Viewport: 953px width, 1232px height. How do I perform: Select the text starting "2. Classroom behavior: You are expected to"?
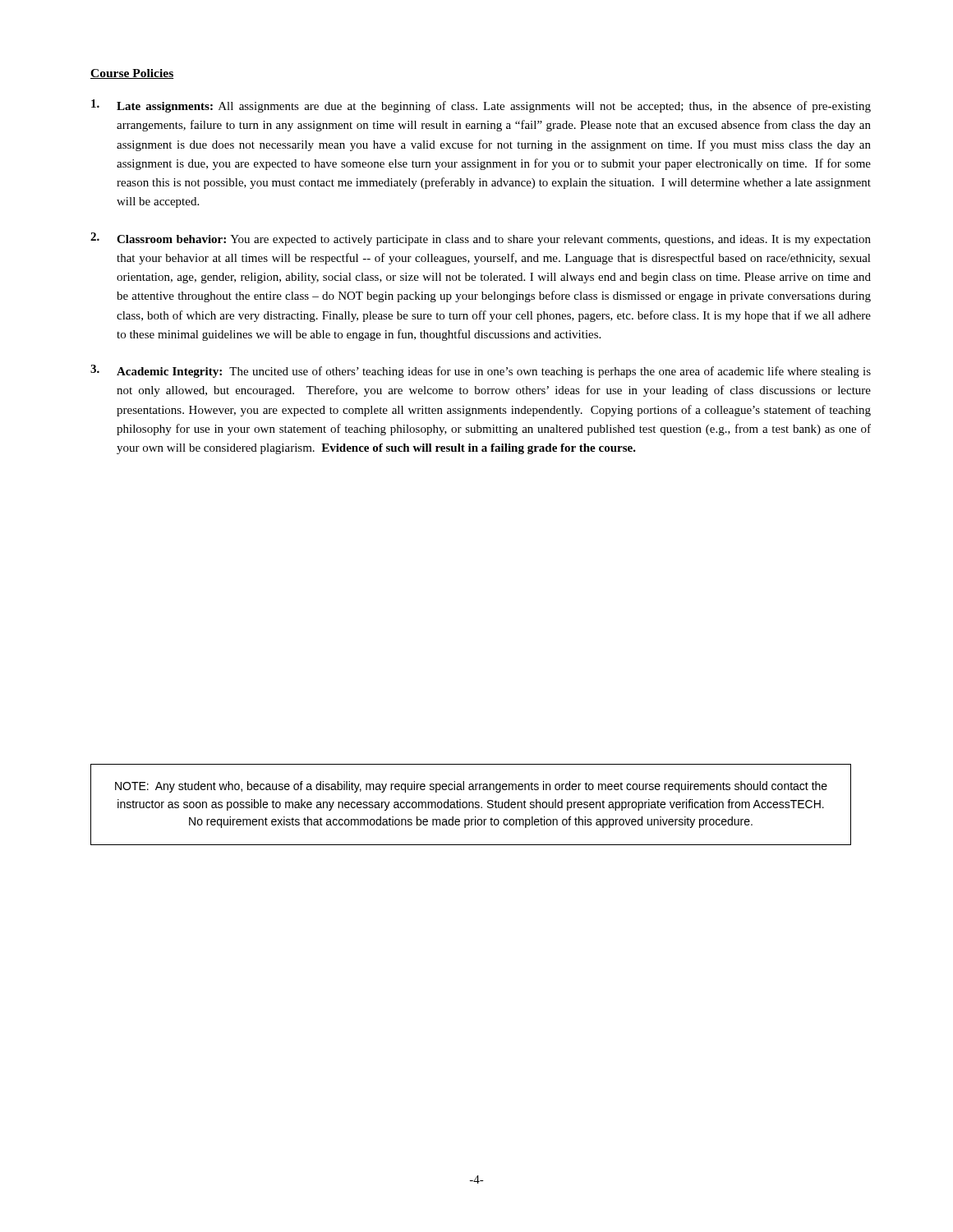(481, 287)
